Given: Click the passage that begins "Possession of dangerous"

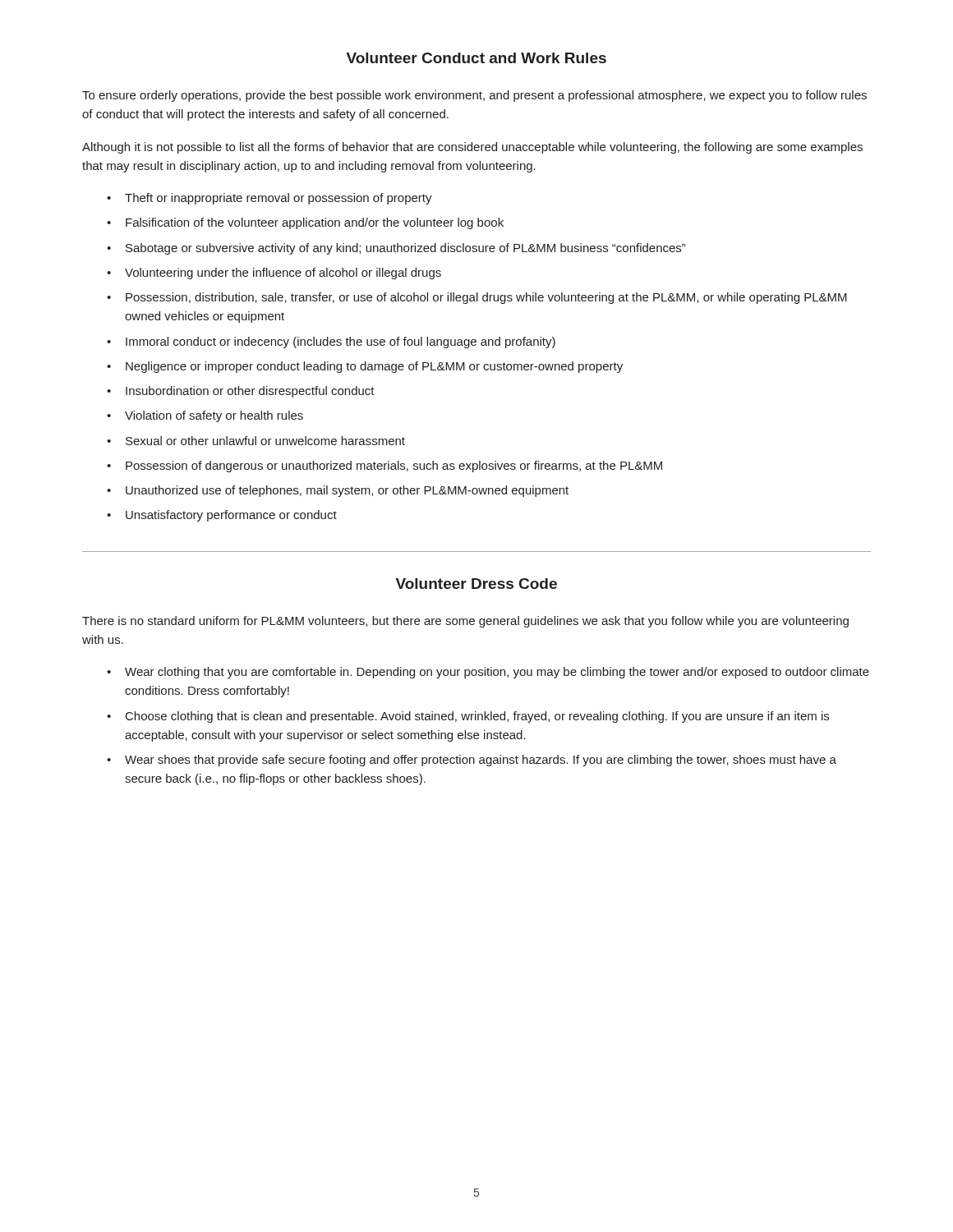Looking at the screenshot, I should coord(394,465).
